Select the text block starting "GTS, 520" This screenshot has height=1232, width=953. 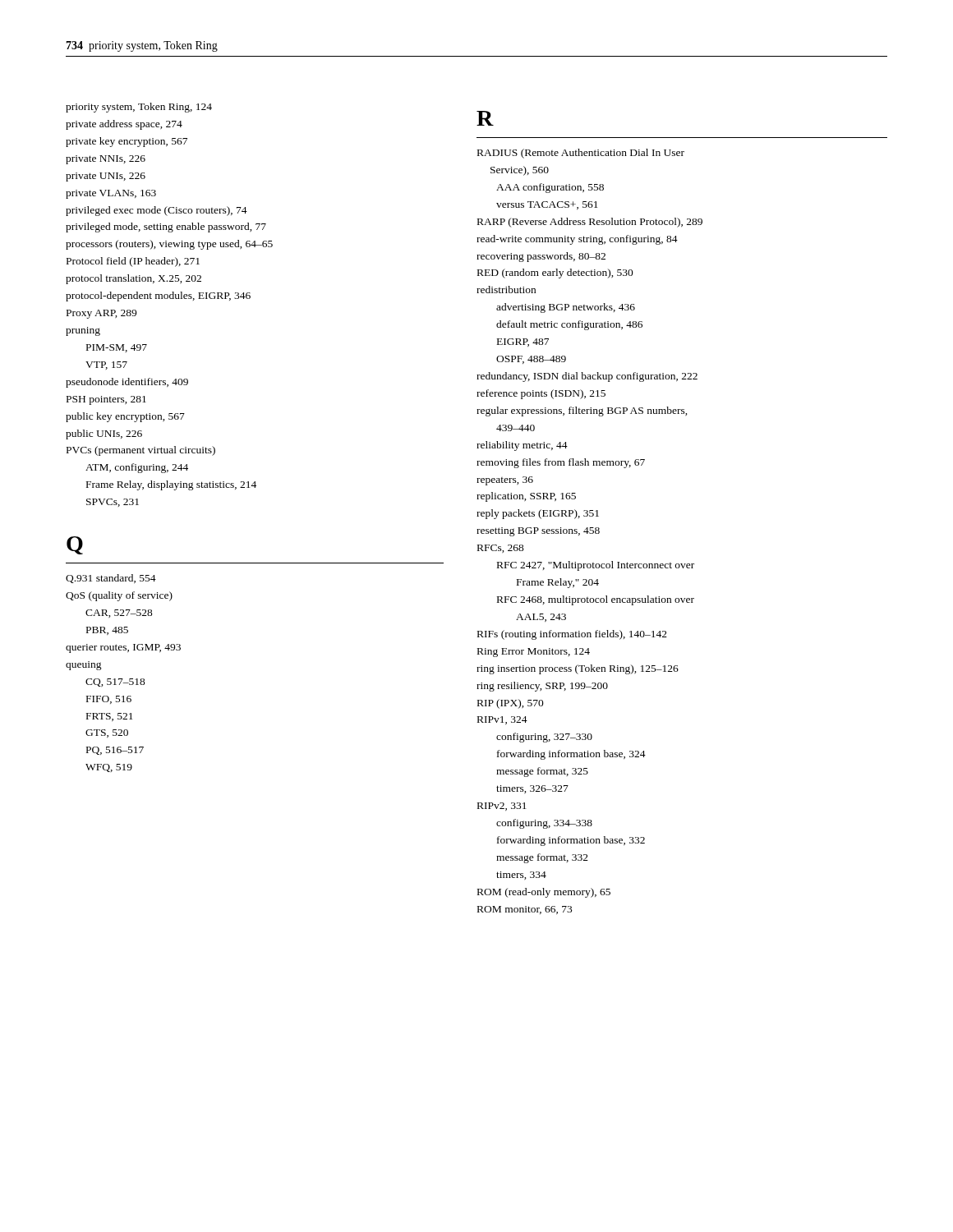click(107, 733)
